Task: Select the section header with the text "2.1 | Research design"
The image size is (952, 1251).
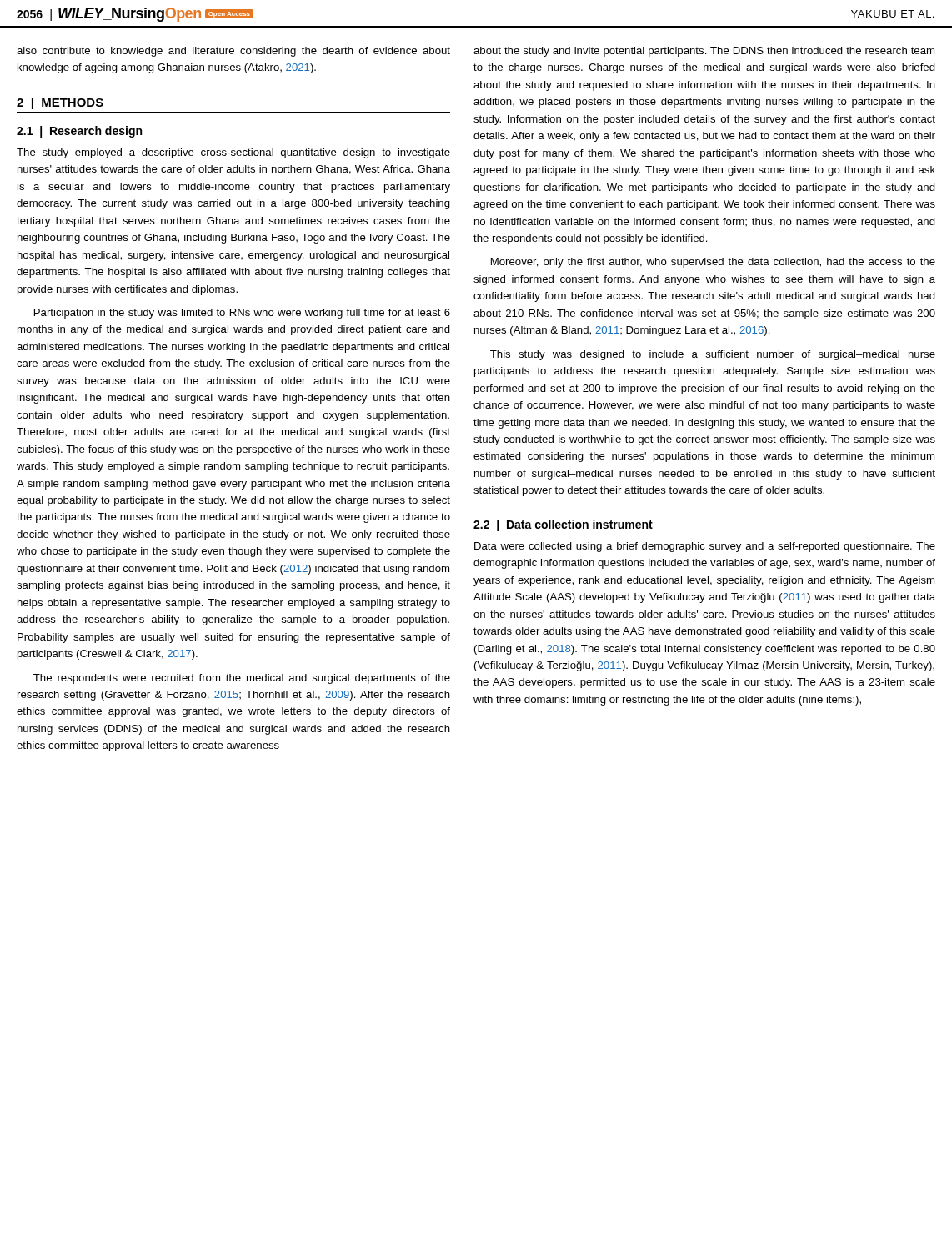Action: click(79, 132)
